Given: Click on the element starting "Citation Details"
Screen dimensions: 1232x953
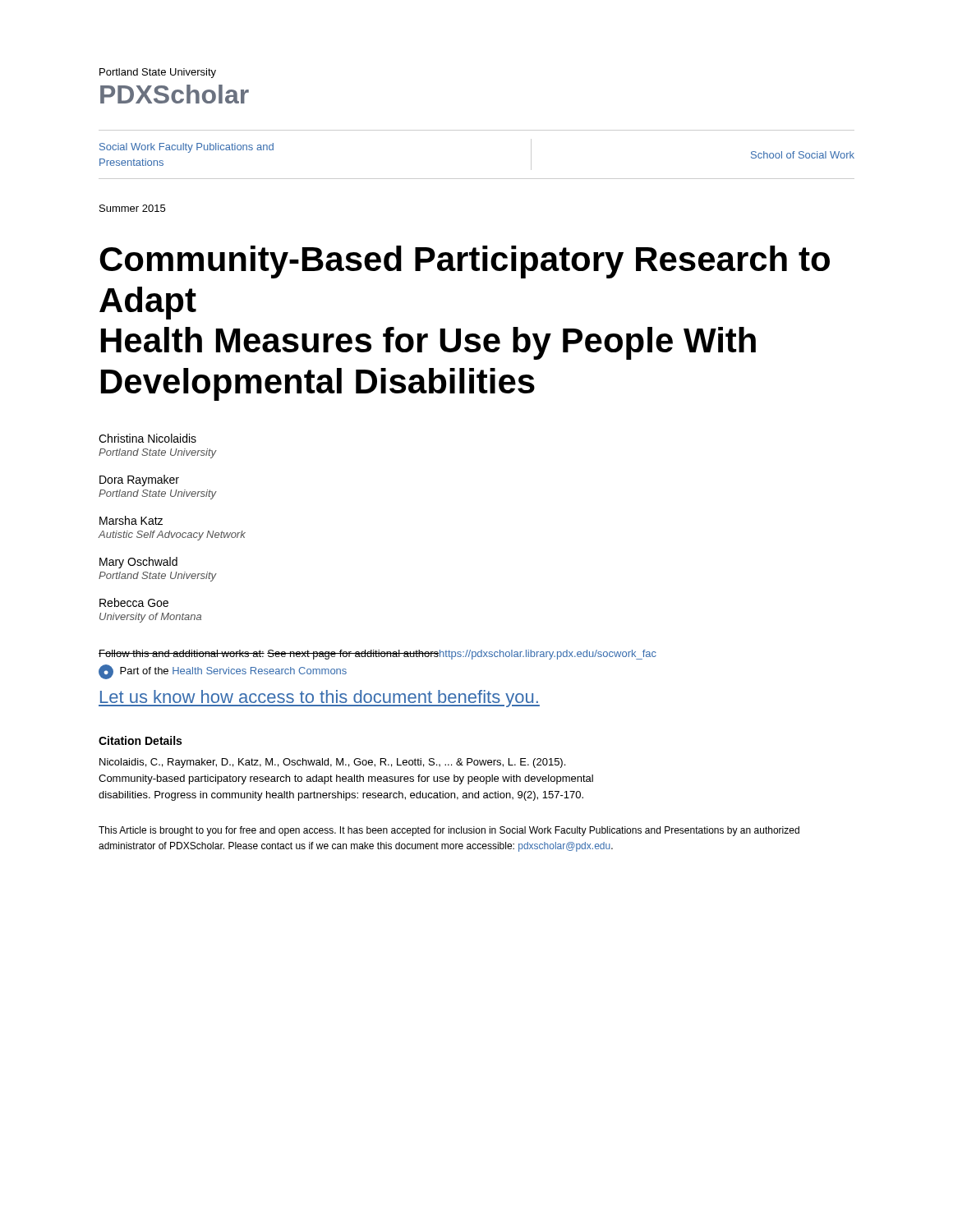Looking at the screenshot, I should tap(140, 741).
